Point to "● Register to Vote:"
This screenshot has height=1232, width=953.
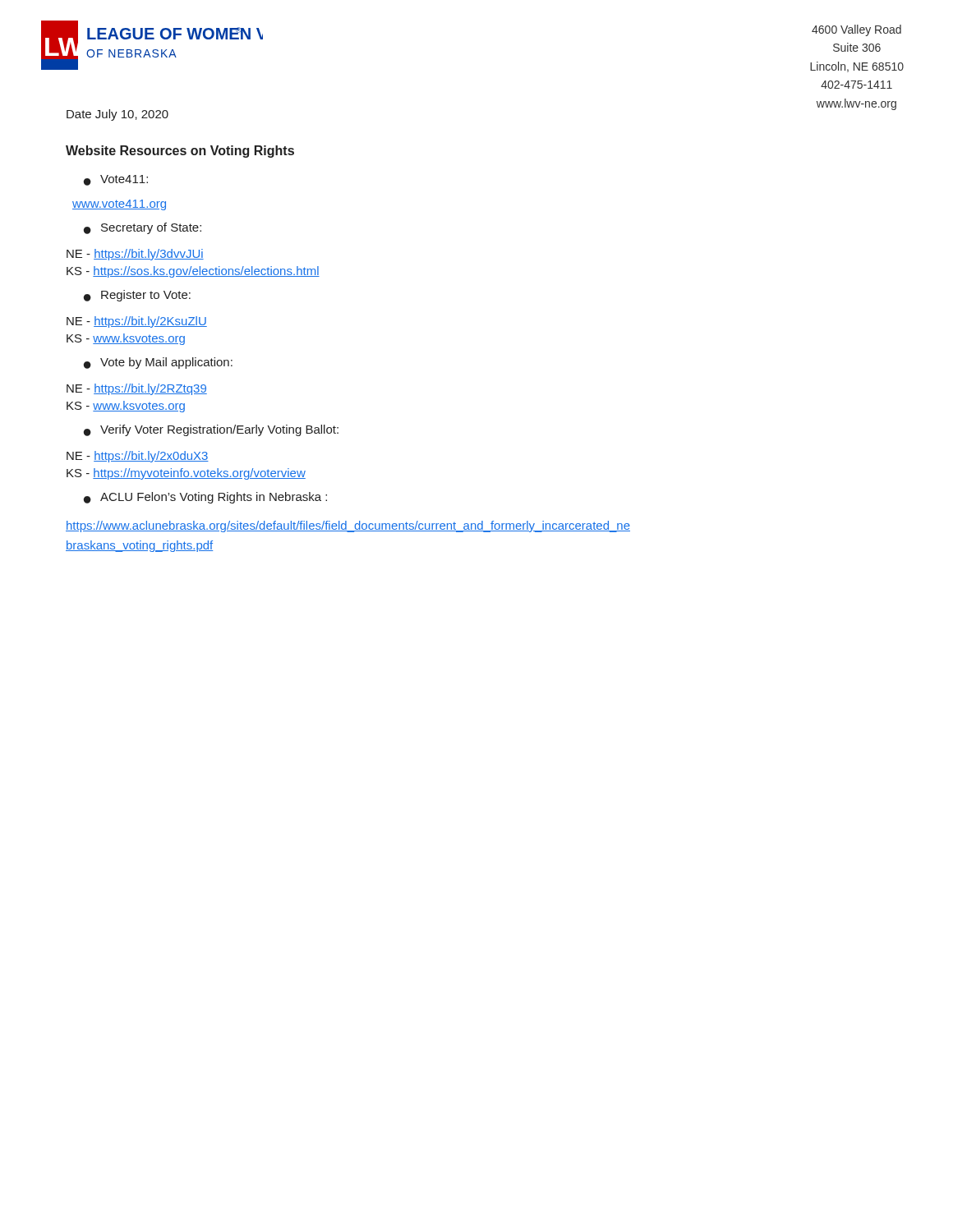click(x=137, y=296)
